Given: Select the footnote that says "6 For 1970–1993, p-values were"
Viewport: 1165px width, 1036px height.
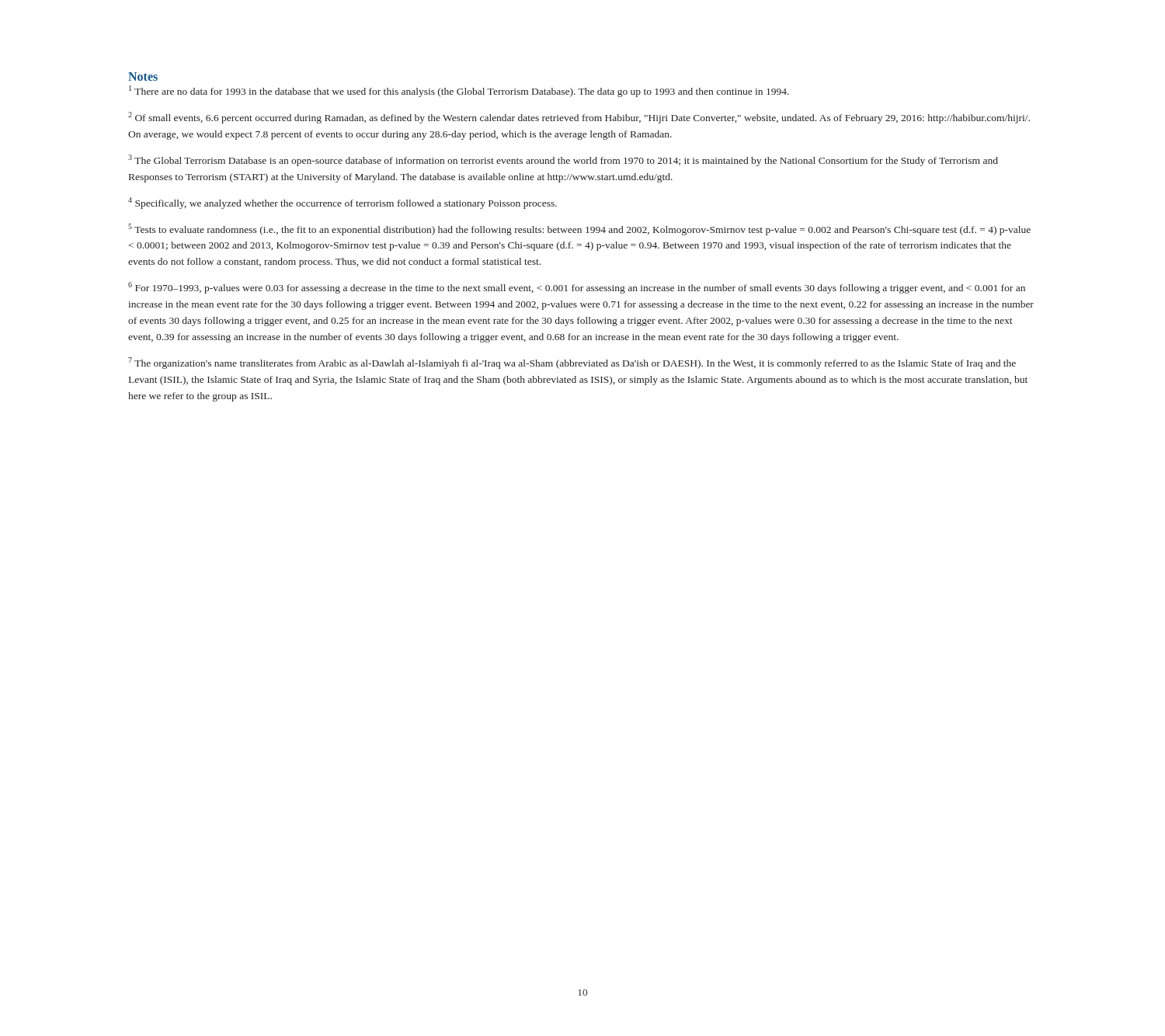Looking at the screenshot, I should point(581,312).
